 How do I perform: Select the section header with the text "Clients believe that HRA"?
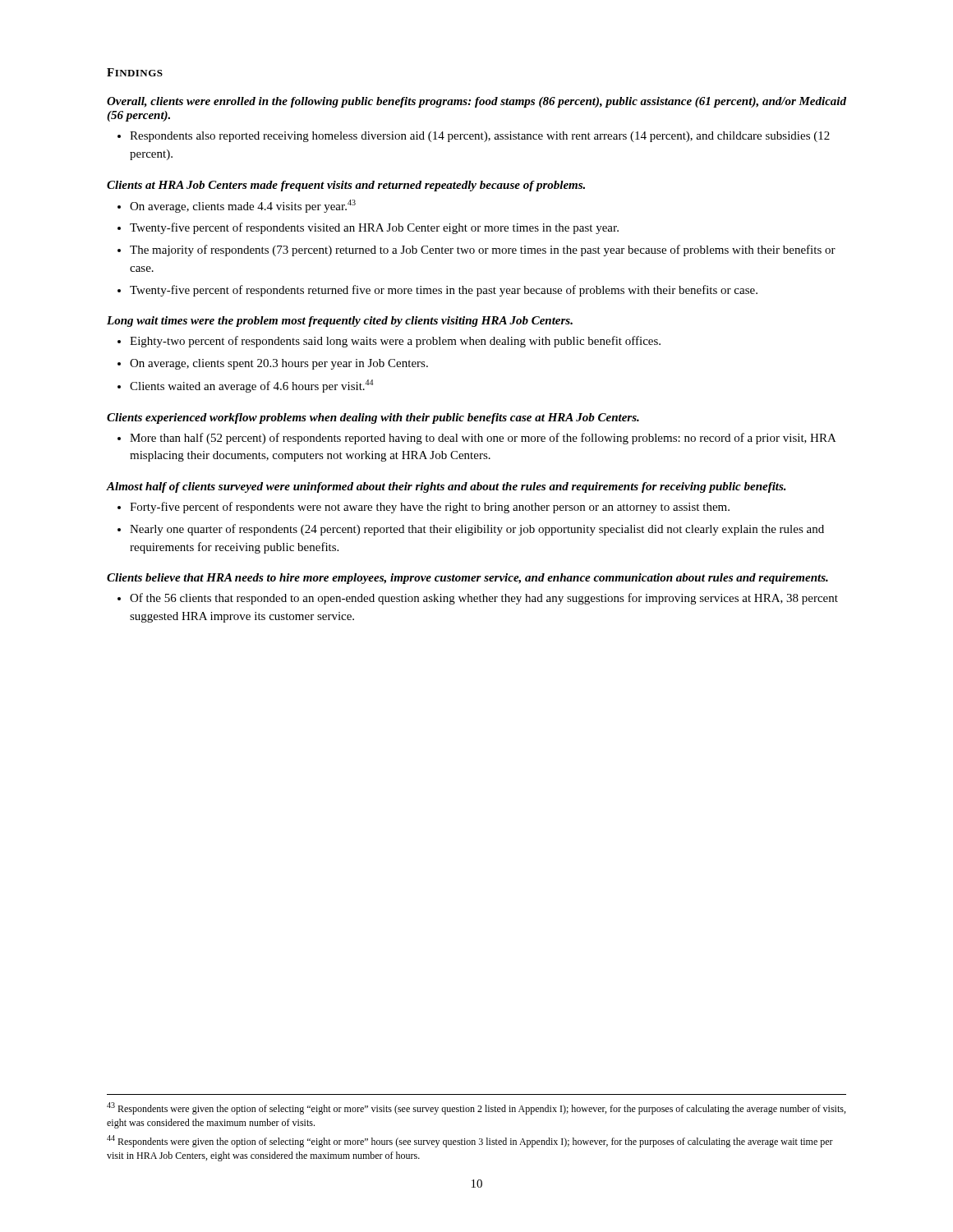pyautogui.click(x=468, y=578)
